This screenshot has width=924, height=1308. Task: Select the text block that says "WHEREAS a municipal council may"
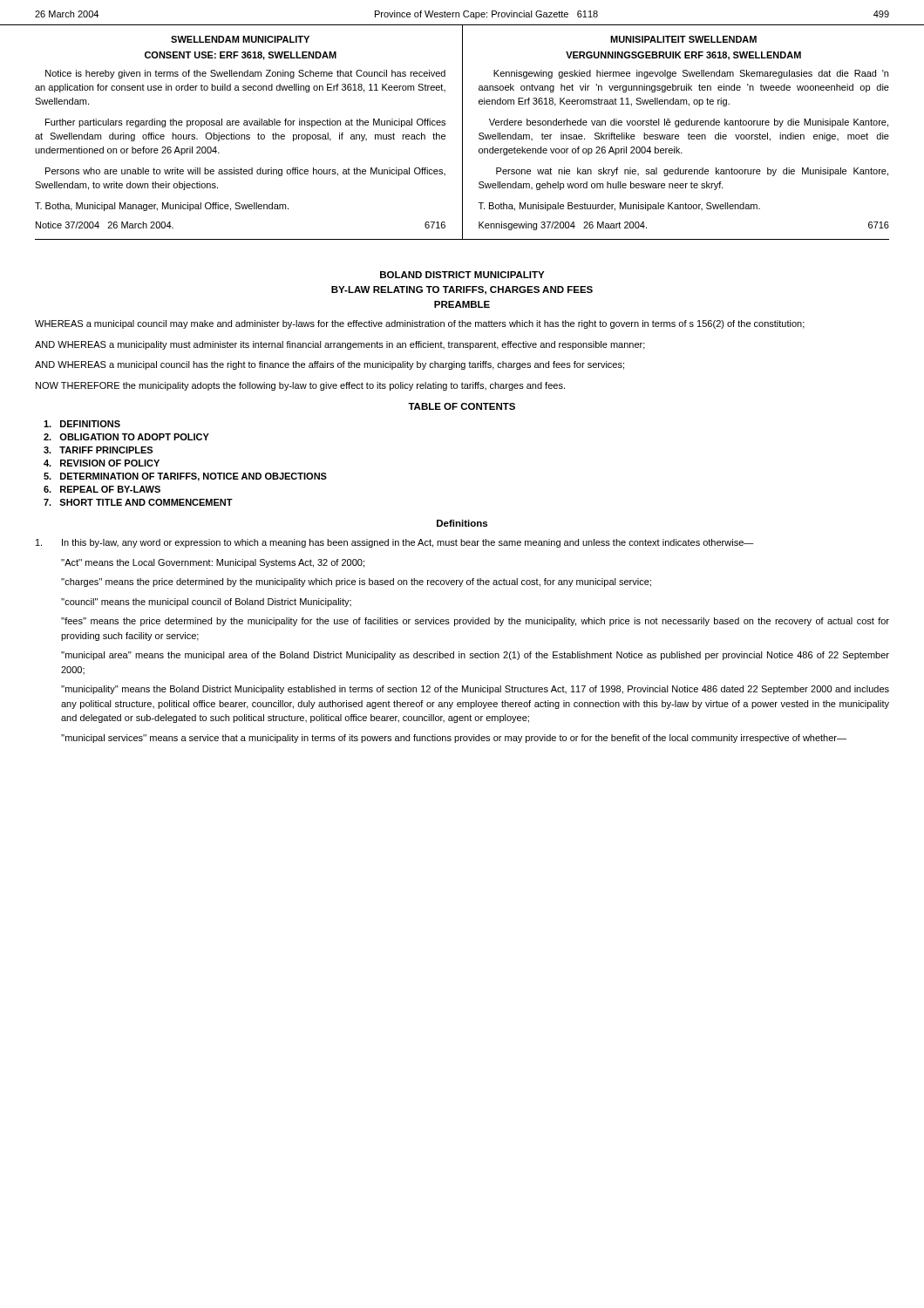[x=420, y=324]
